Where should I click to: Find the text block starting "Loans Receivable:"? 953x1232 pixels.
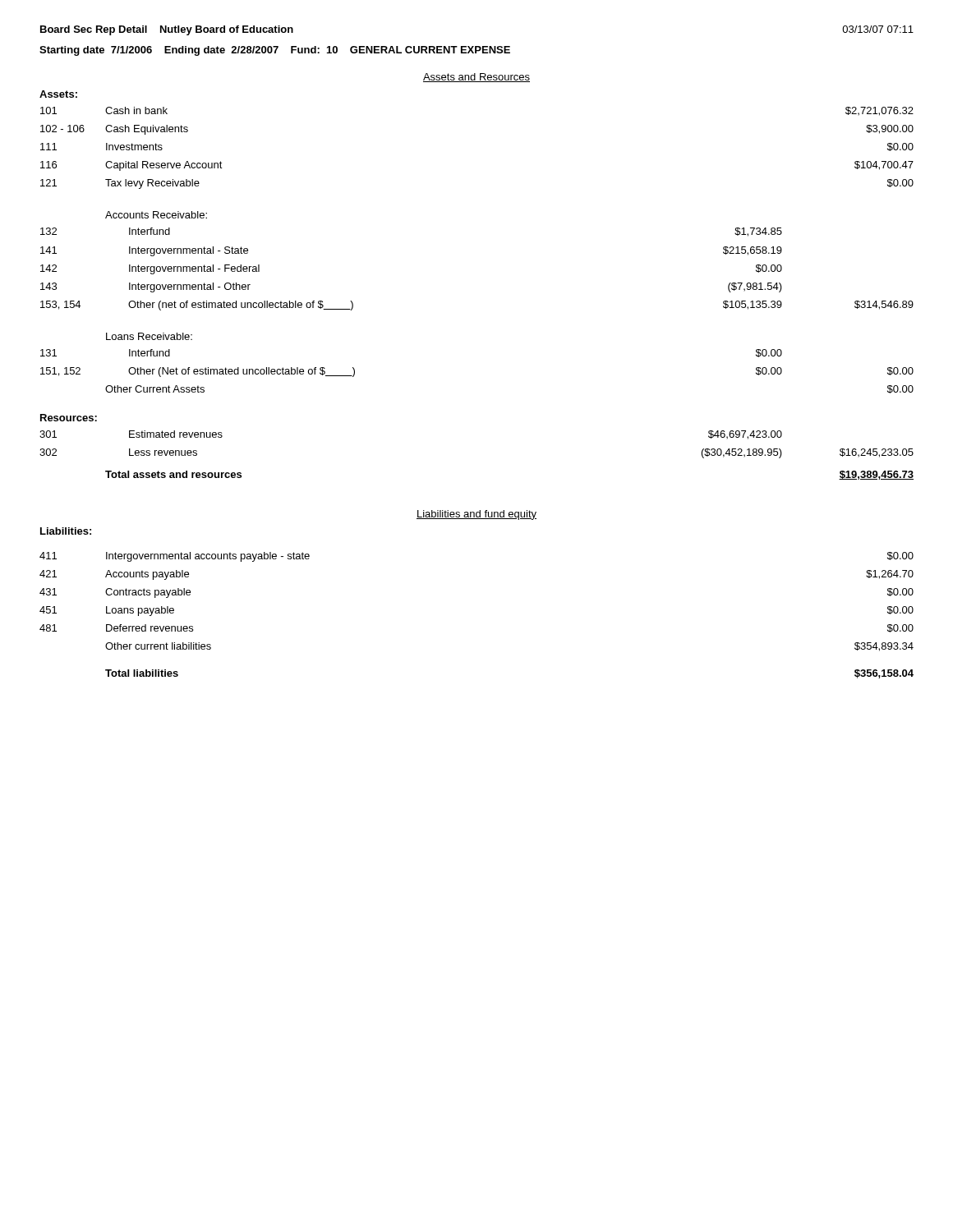point(149,336)
